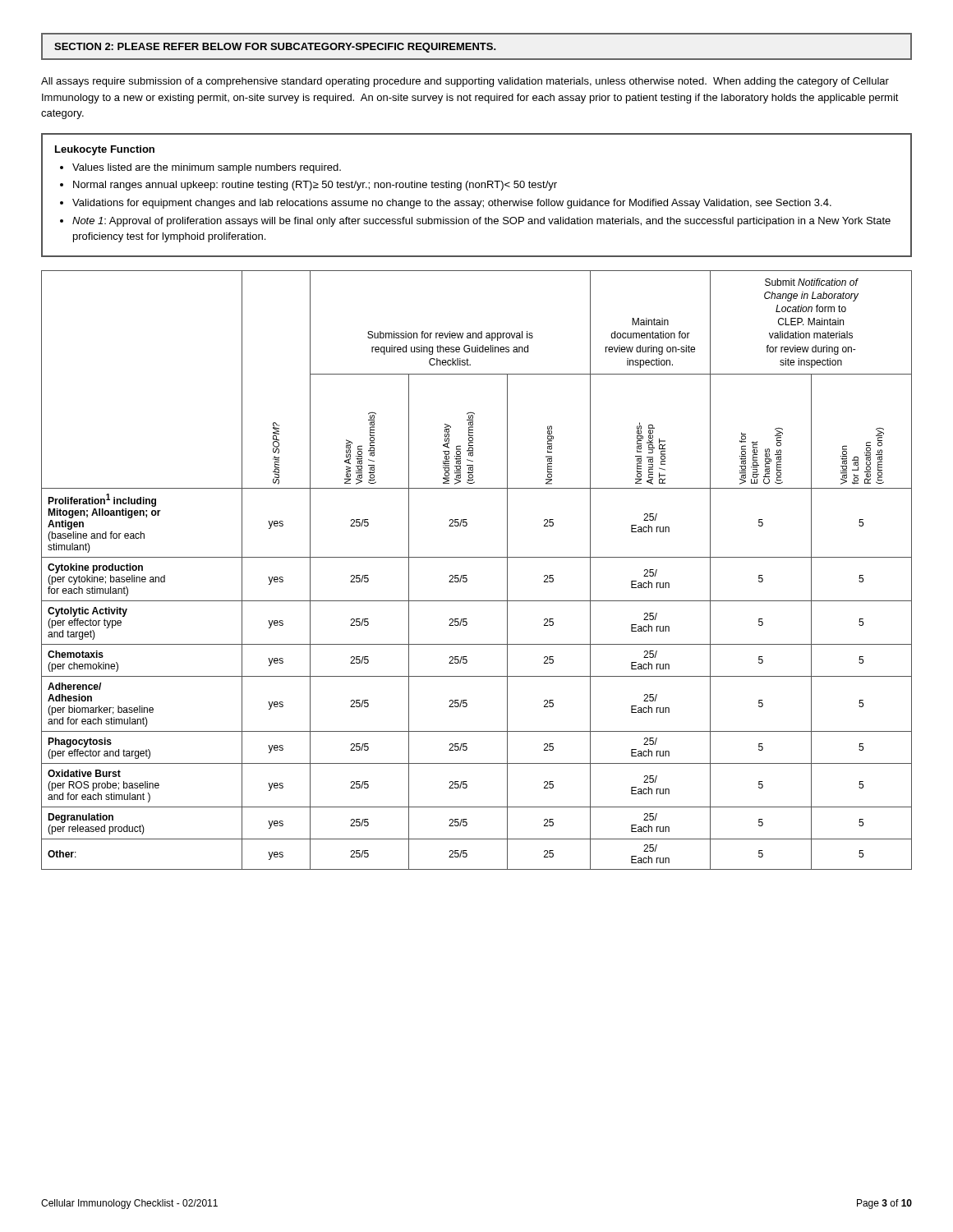Image resolution: width=953 pixels, height=1232 pixels.
Task: Where is the passage that starts "All assays require submission of a comprehensive"?
Action: (x=470, y=97)
